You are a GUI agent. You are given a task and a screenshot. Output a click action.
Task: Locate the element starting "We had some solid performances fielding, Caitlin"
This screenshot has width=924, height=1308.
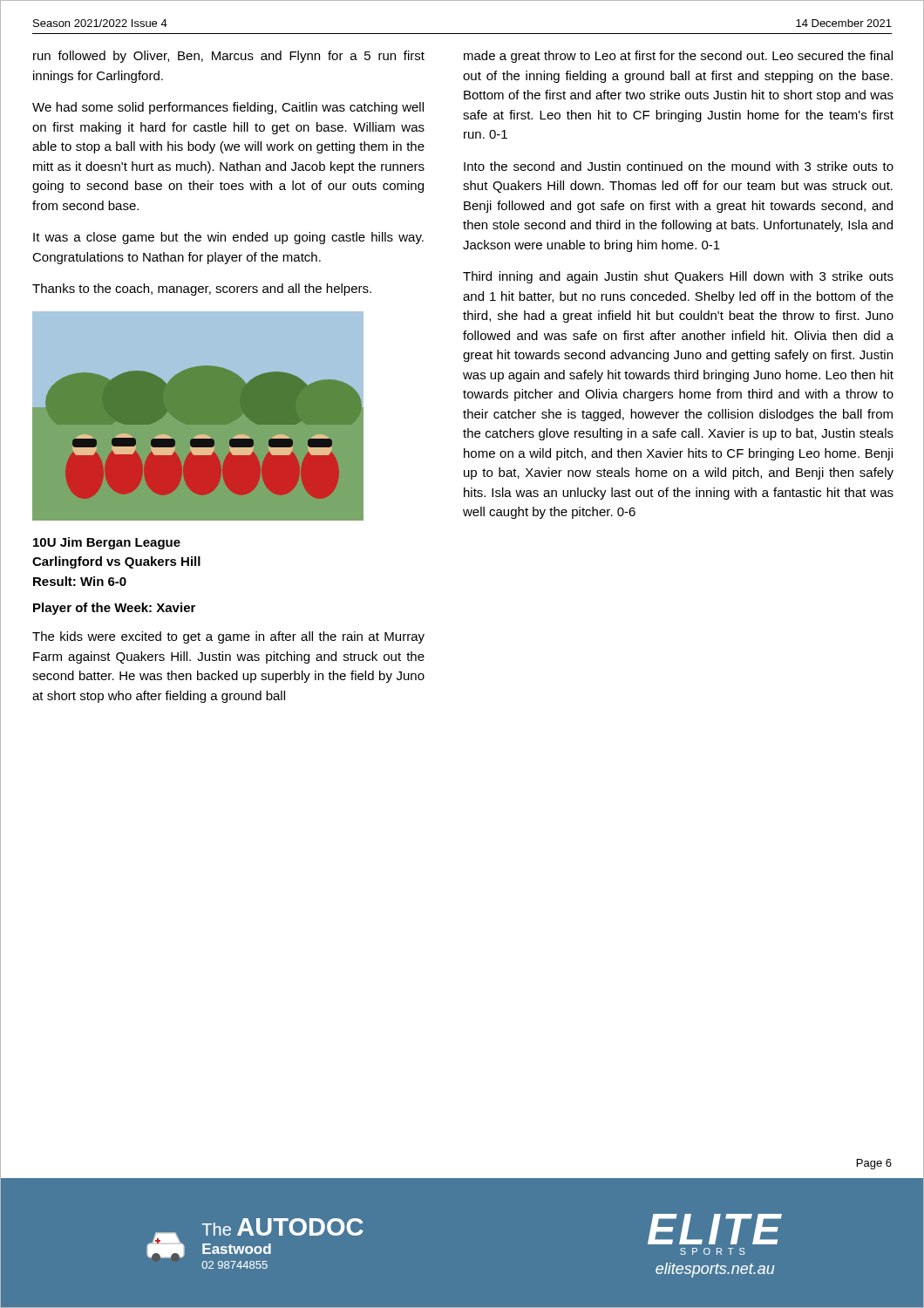point(228,156)
